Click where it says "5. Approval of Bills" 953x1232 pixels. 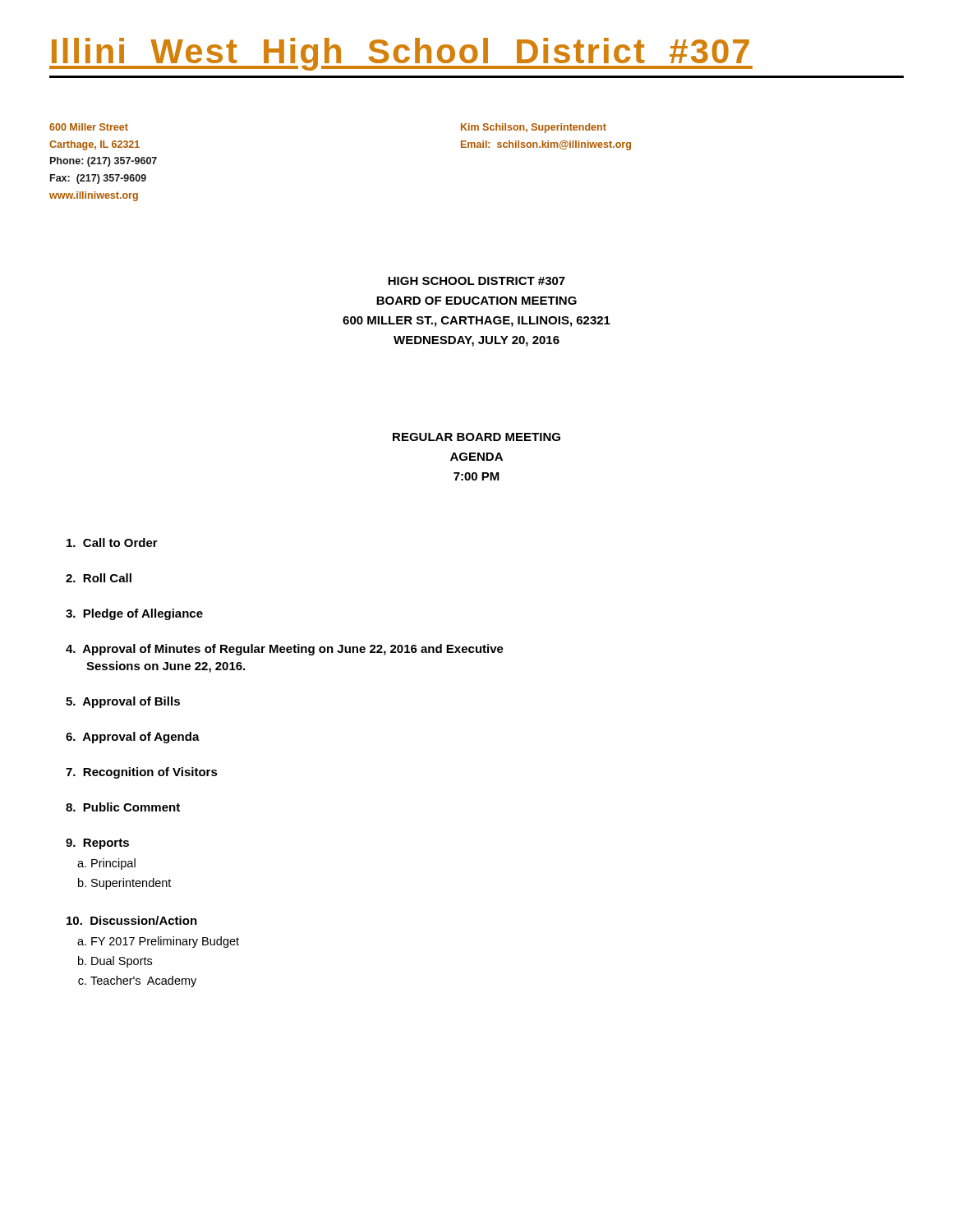123,701
